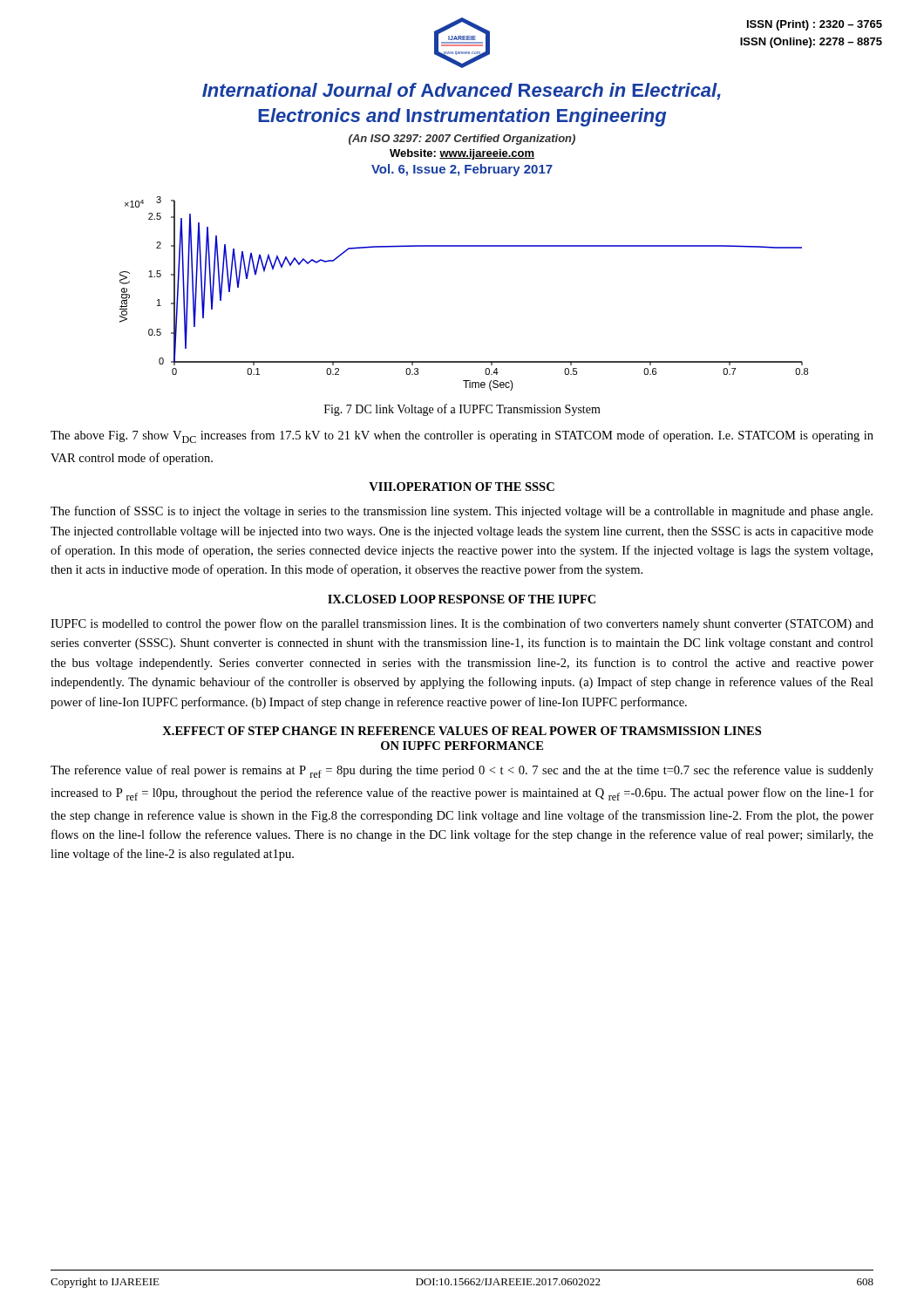Image resolution: width=924 pixels, height=1308 pixels.
Task: Locate the caption that says "Fig. 7 DC link"
Action: point(462,409)
